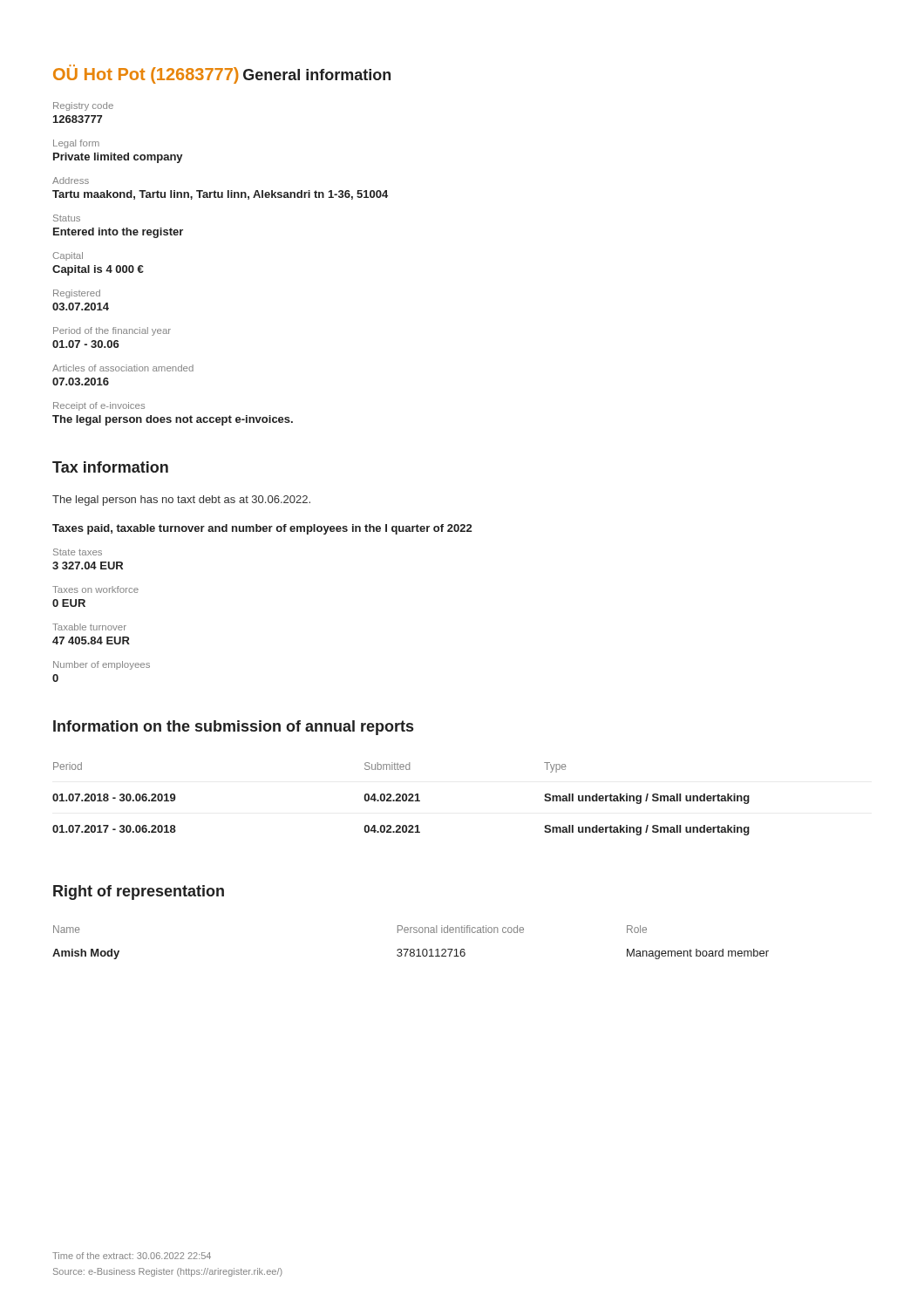Select the section header that reads "Right of representation"
924x1308 pixels.
click(x=139, y=892)
